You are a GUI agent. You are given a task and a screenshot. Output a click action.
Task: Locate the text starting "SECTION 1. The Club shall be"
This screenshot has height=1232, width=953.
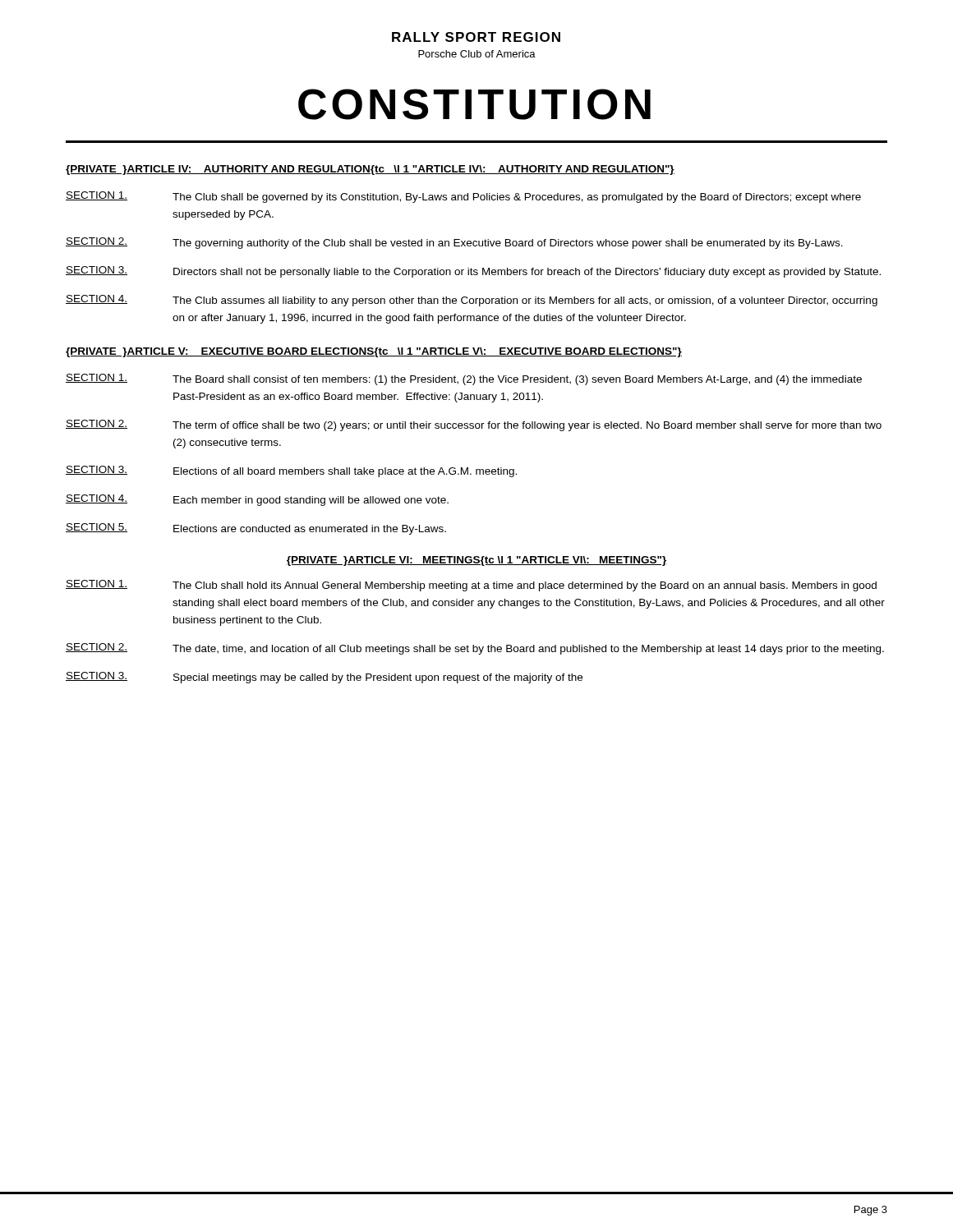pos(476,206)
